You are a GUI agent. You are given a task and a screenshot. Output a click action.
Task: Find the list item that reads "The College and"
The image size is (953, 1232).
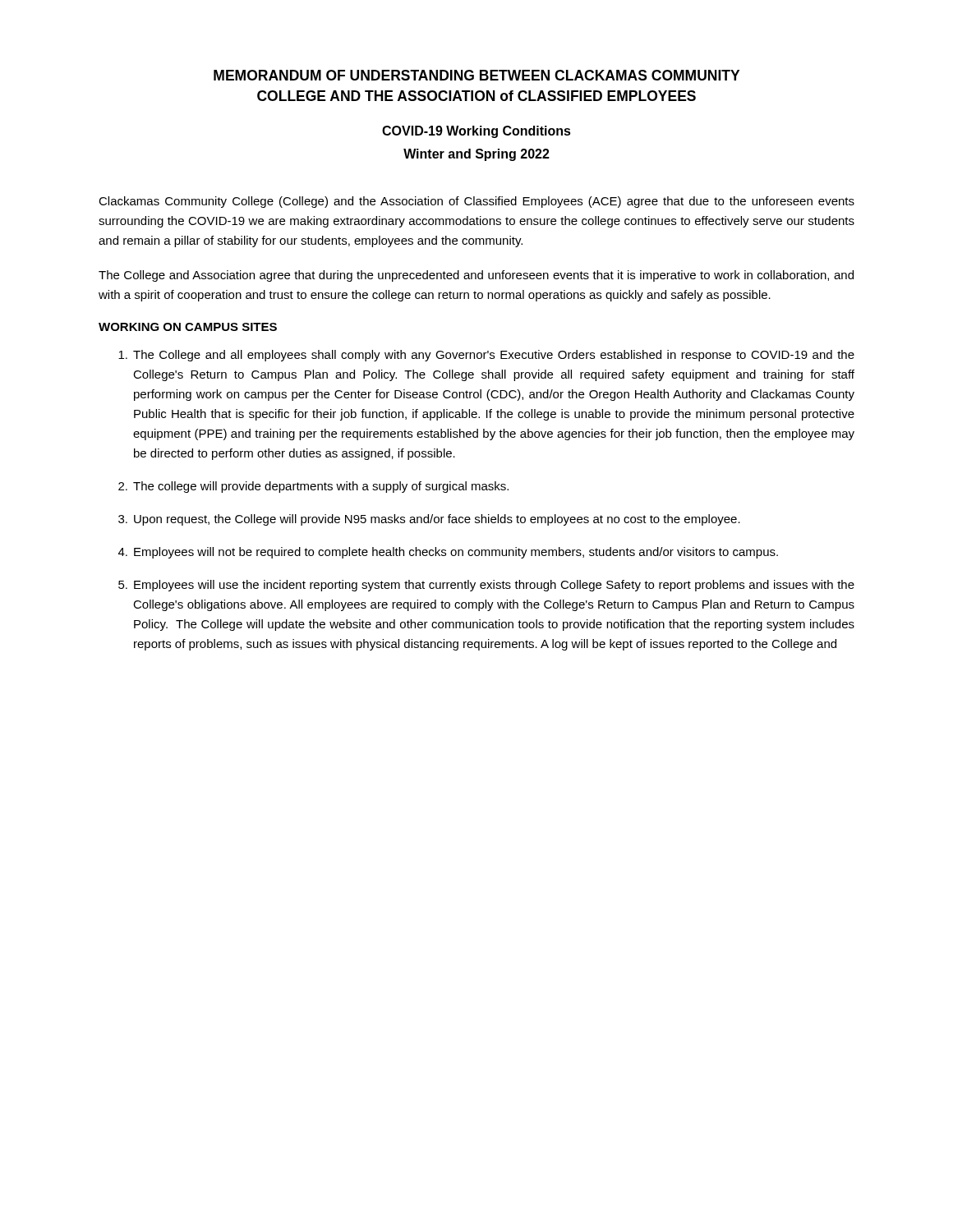point(476,404)
